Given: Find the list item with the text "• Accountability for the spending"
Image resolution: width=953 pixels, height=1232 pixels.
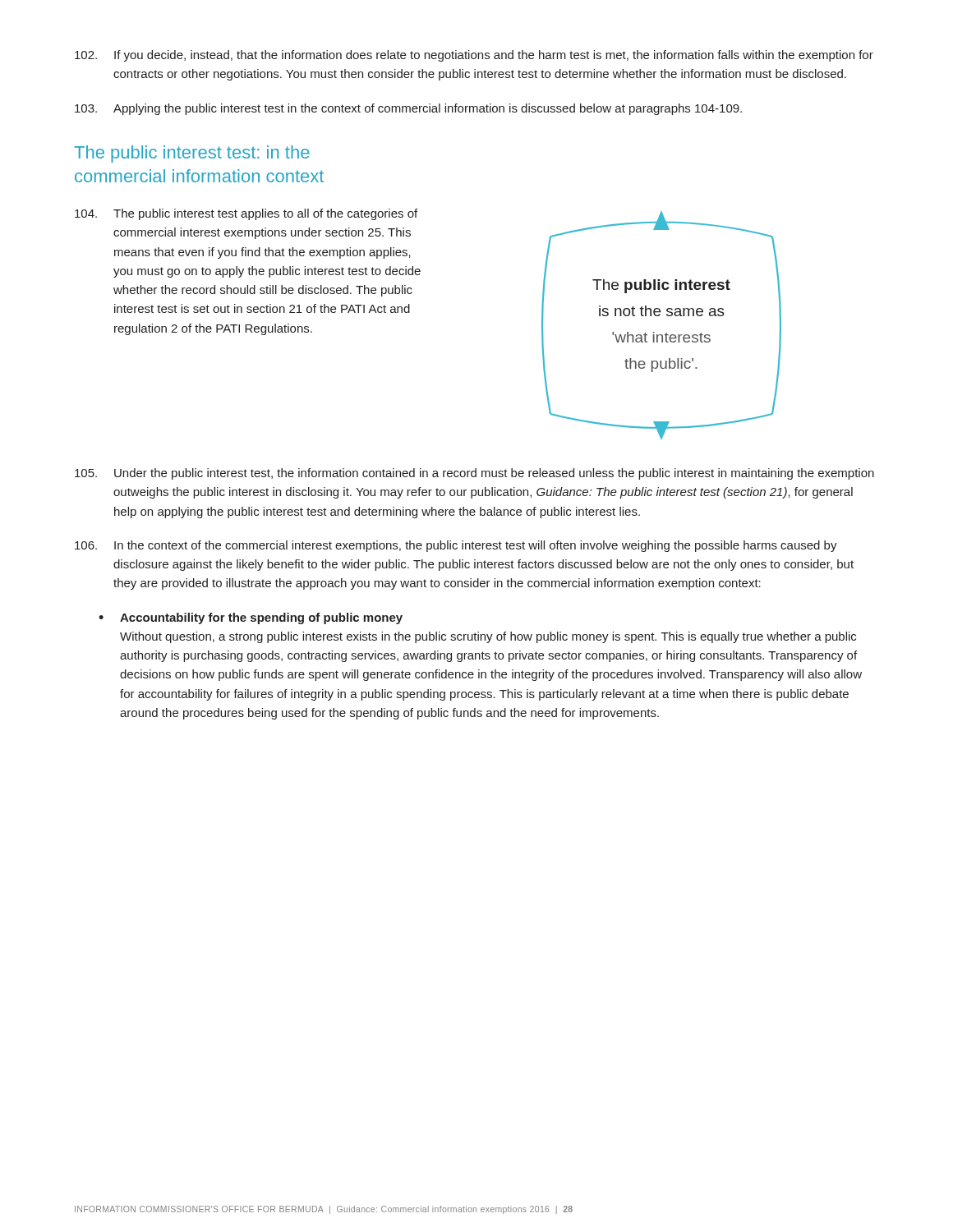Looking at the screenshot, I should pyautogui.click(x=489, y=665).
